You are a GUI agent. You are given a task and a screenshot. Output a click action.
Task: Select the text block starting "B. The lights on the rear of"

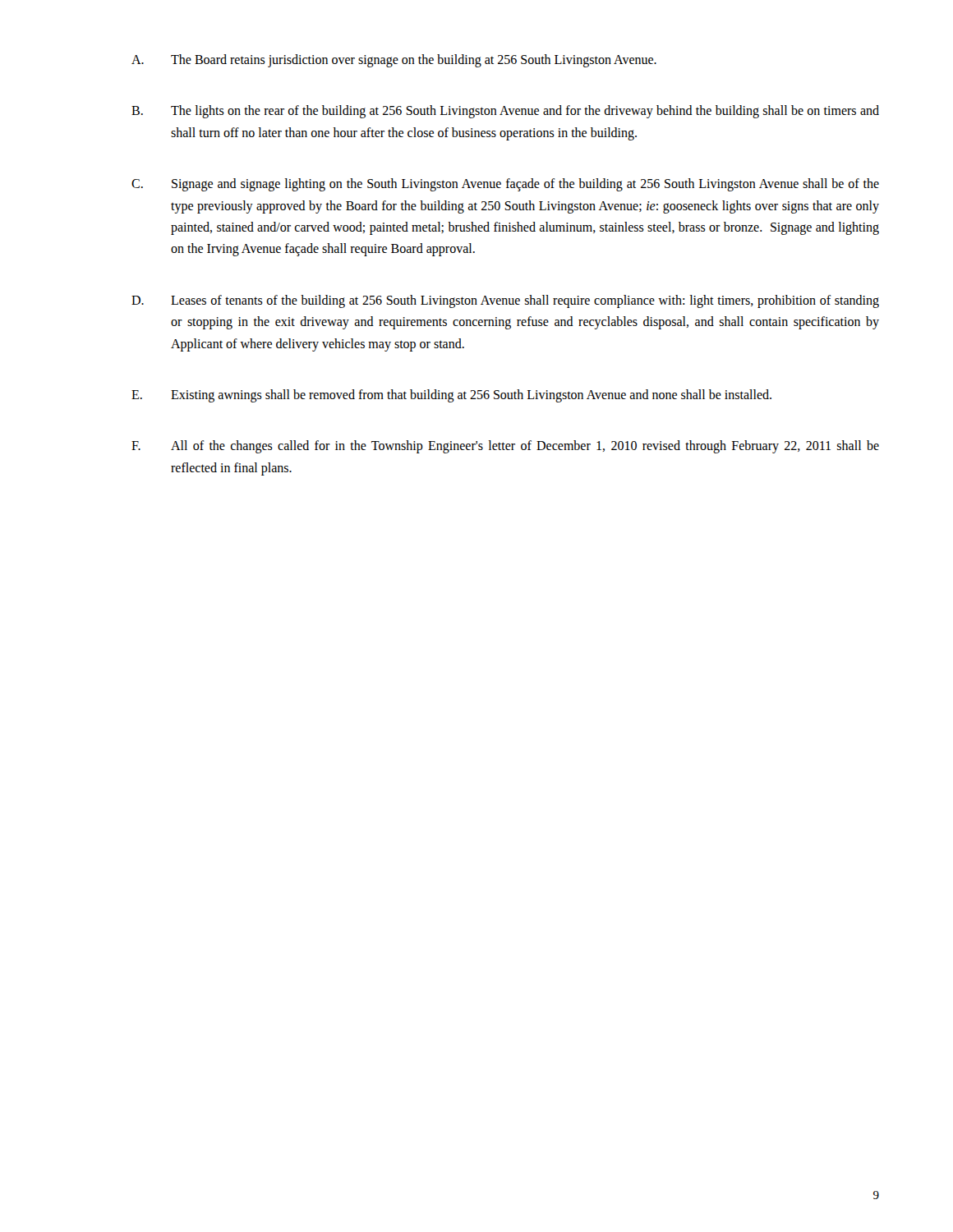(x=505, y=122)
